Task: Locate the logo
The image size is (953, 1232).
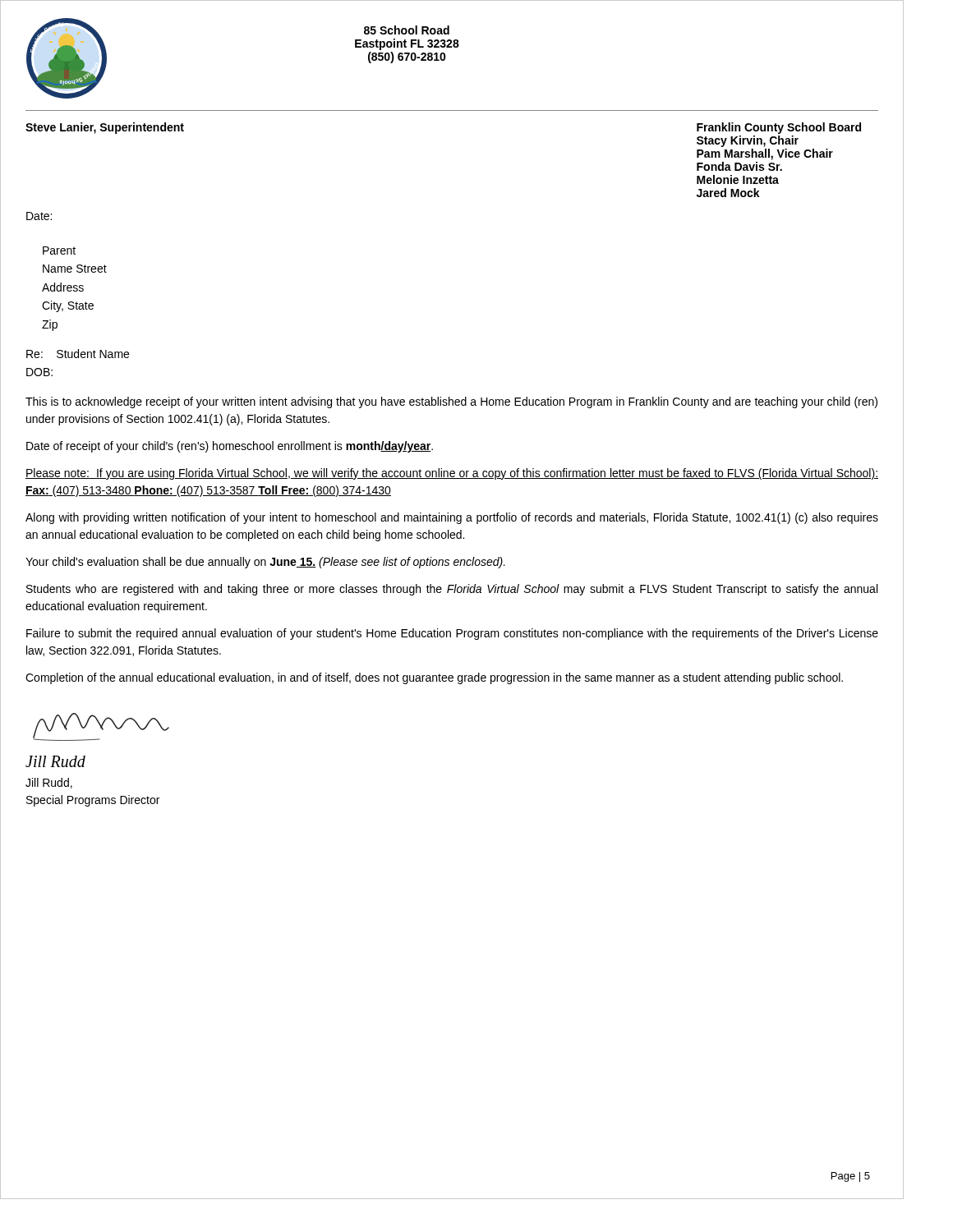Action: click(x=71, y=60)
